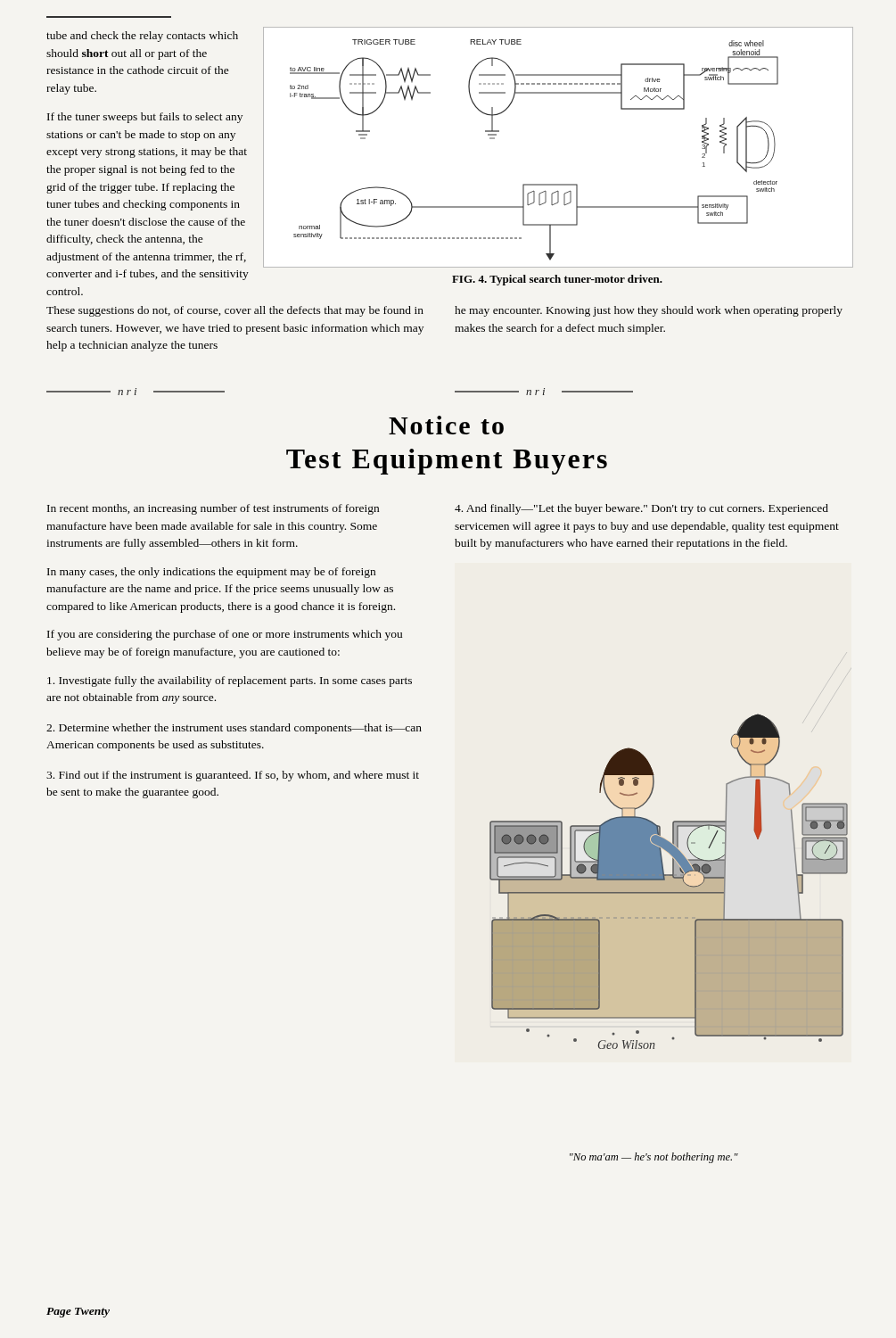Find the block on this page that starts "In many cases, the only"
The height and width of the screenshot is (1338, 896).
coord(221,589)
